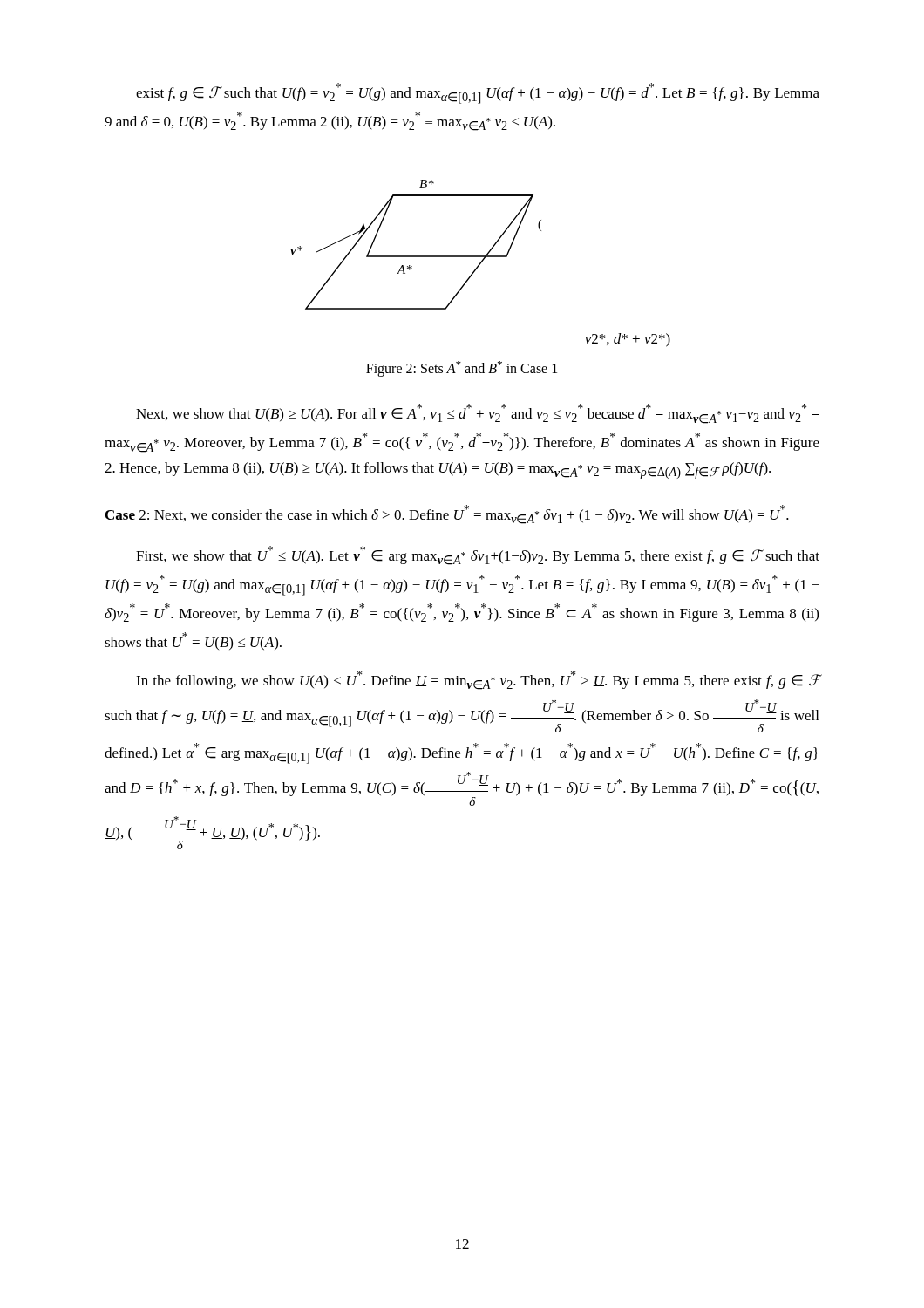The height and width of the screenshot is (1308, 924).
Task: Click on the block starting "exist f, g ∈"
Action: point(462,106)
